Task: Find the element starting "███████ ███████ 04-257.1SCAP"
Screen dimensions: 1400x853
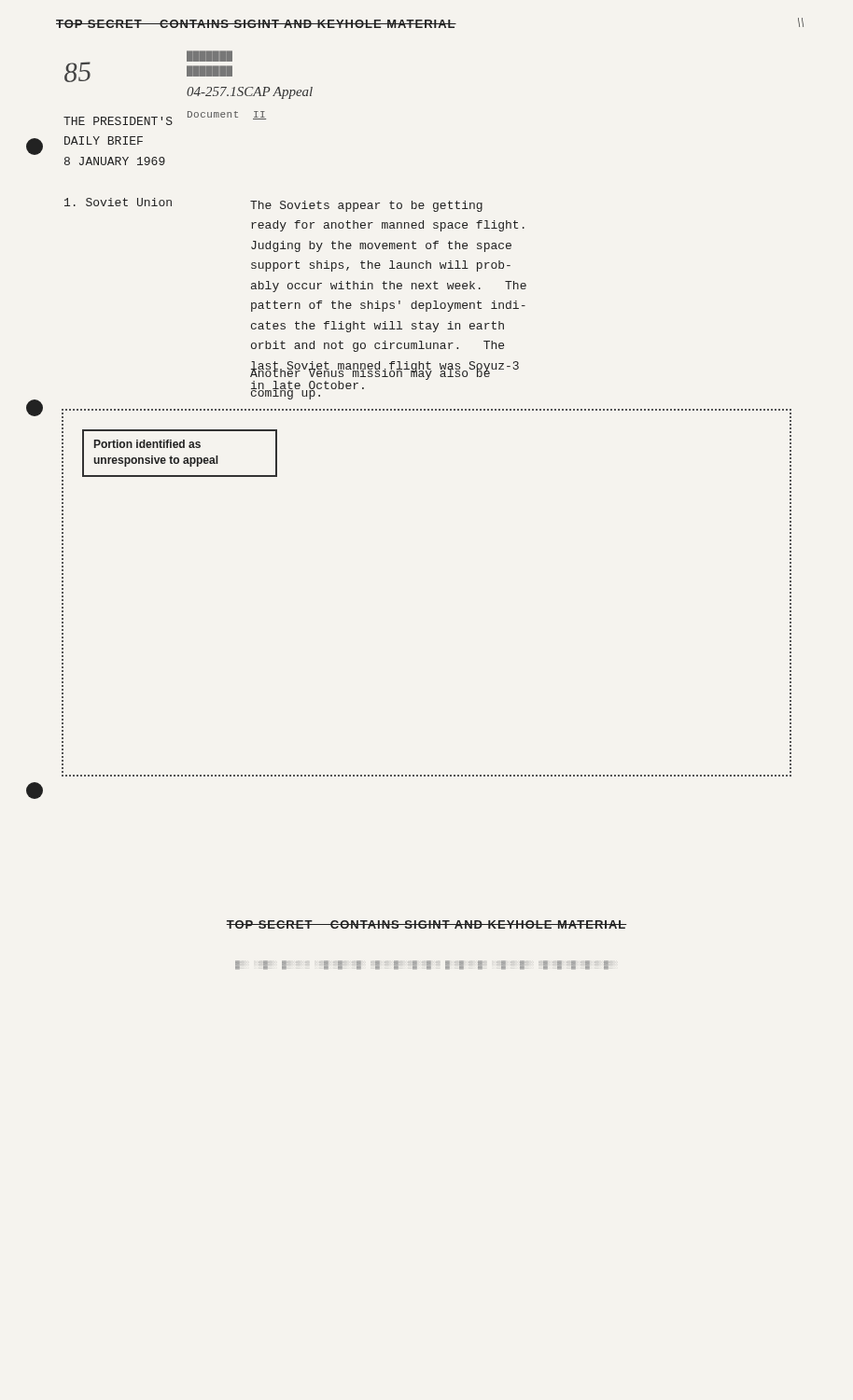Action: point(250,86)
